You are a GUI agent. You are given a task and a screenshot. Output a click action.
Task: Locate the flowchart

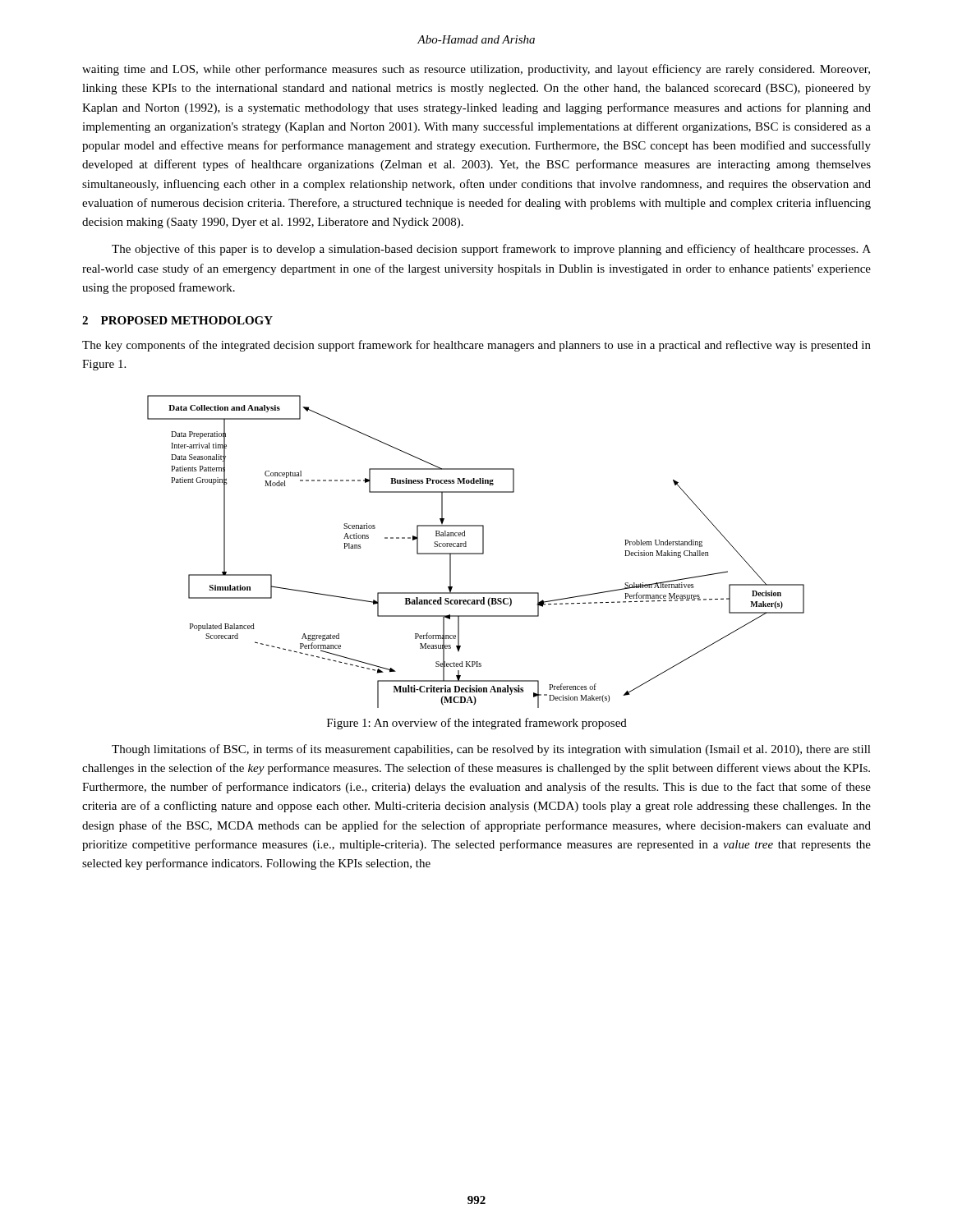476,549
